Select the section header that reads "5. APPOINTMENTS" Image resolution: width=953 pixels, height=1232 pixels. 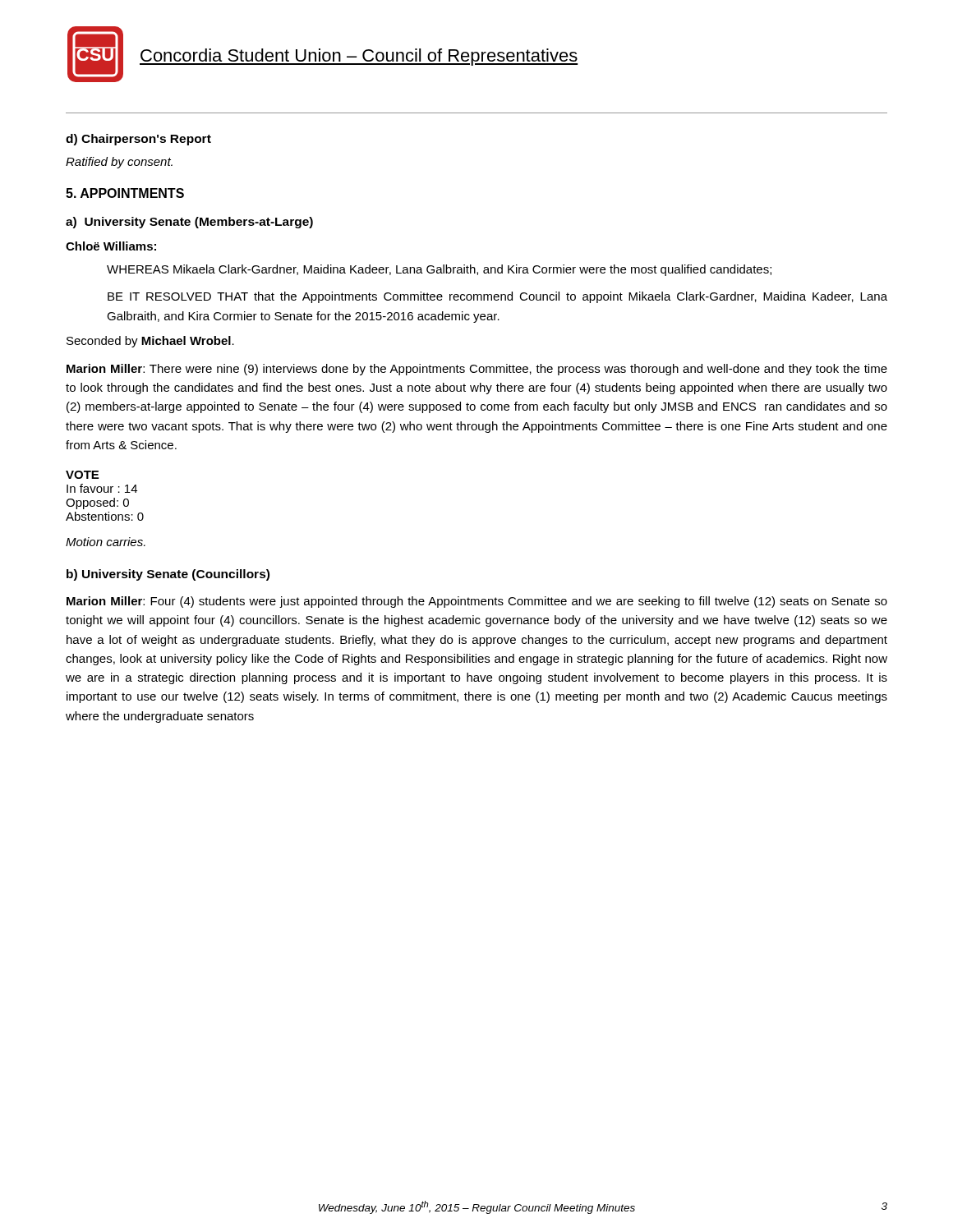pyautogui.click(x=125, y=193)
